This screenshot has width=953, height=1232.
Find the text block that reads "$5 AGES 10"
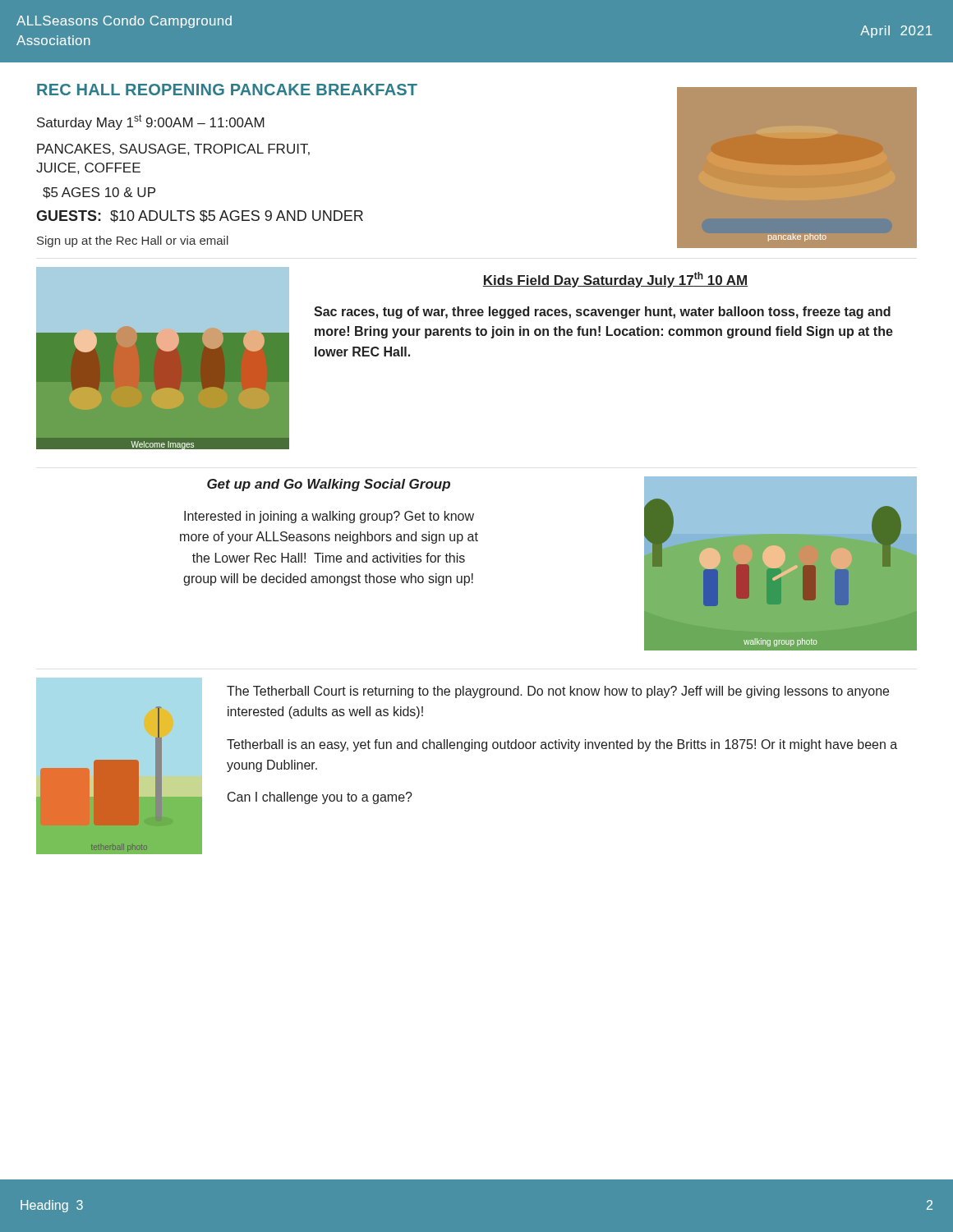(x=99, y=193)
